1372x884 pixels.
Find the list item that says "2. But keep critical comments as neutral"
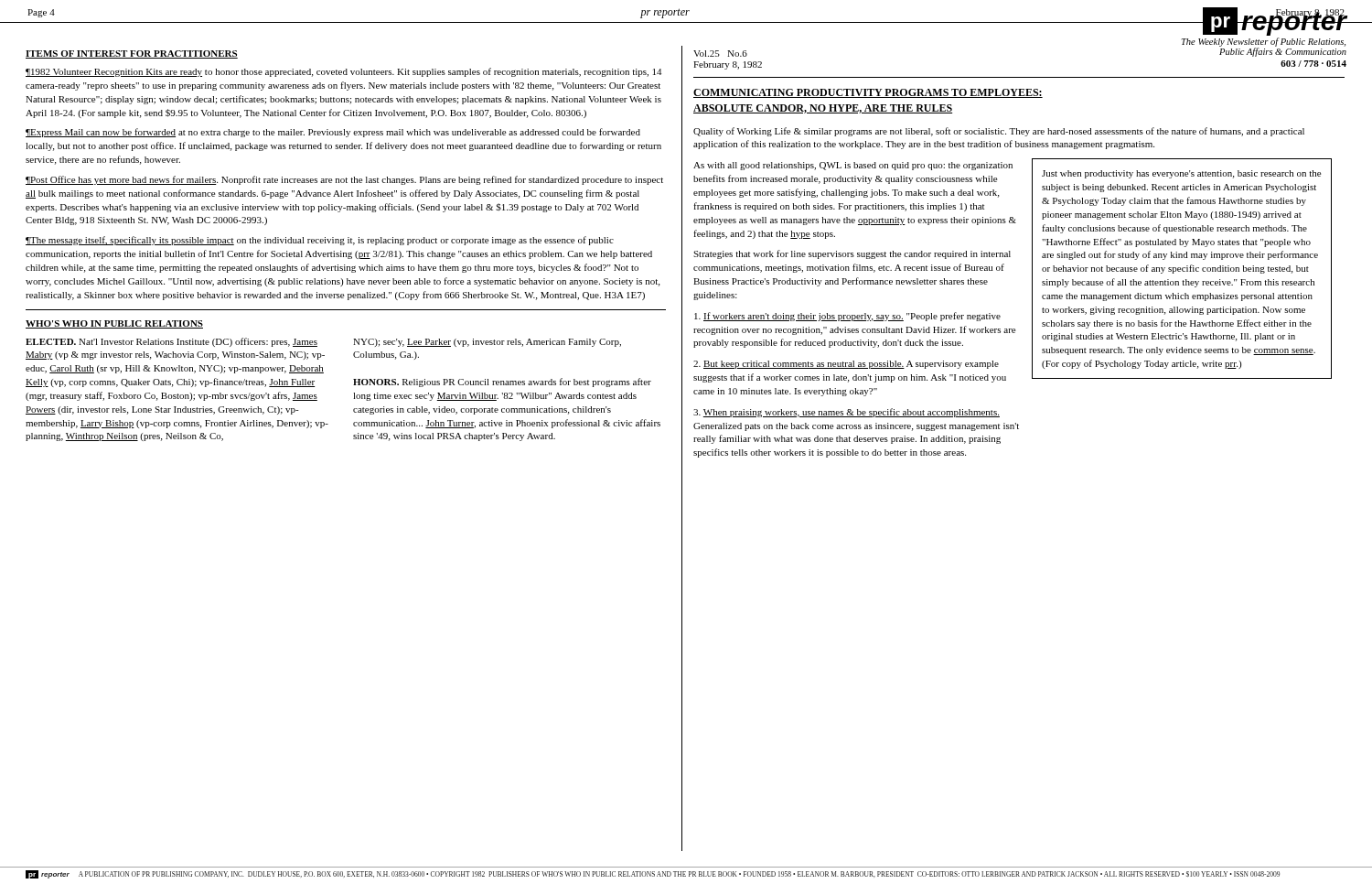point(850,377)
